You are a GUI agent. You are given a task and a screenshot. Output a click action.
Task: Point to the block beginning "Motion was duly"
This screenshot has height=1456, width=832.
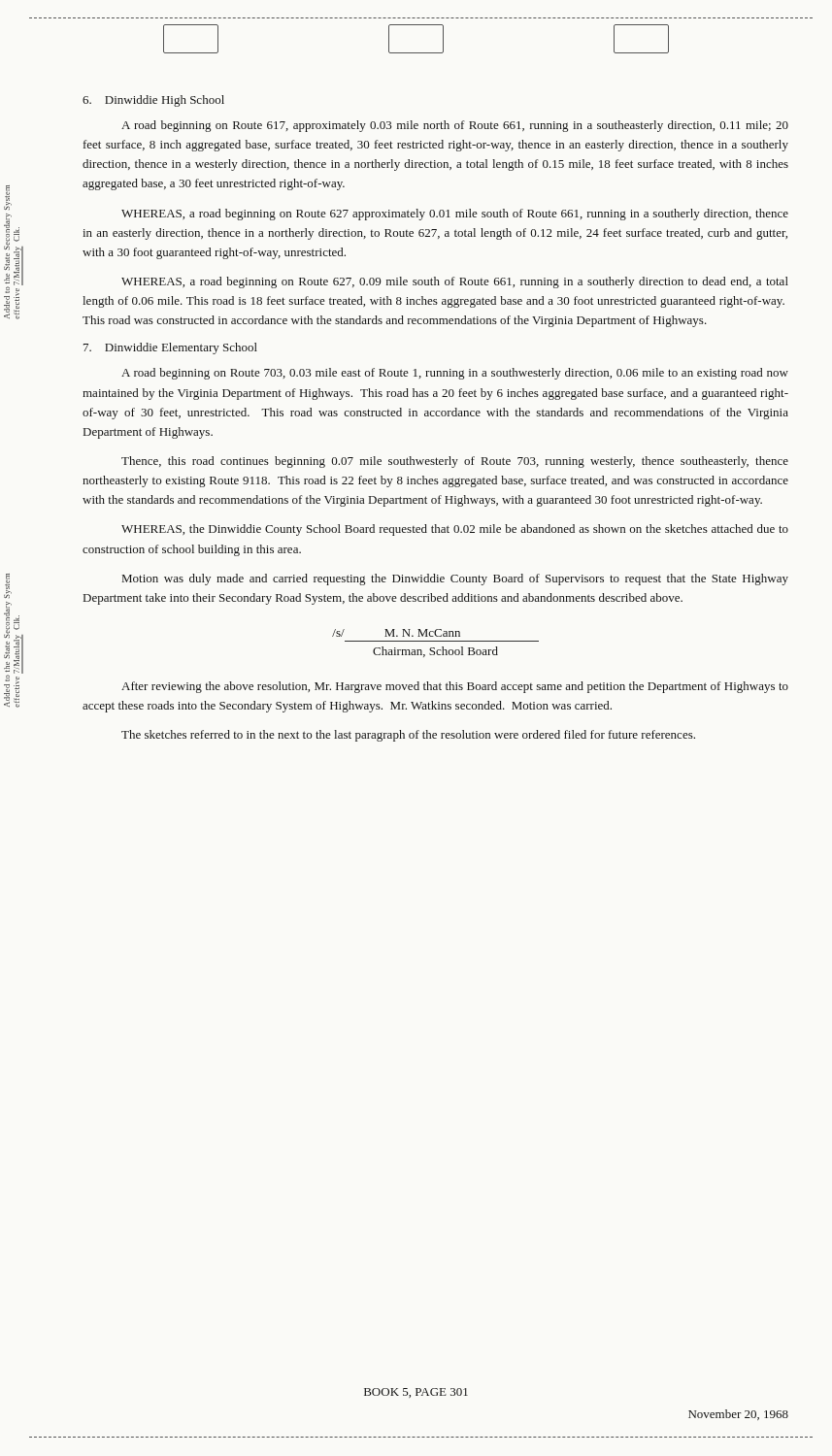click(x=435, y=587)
